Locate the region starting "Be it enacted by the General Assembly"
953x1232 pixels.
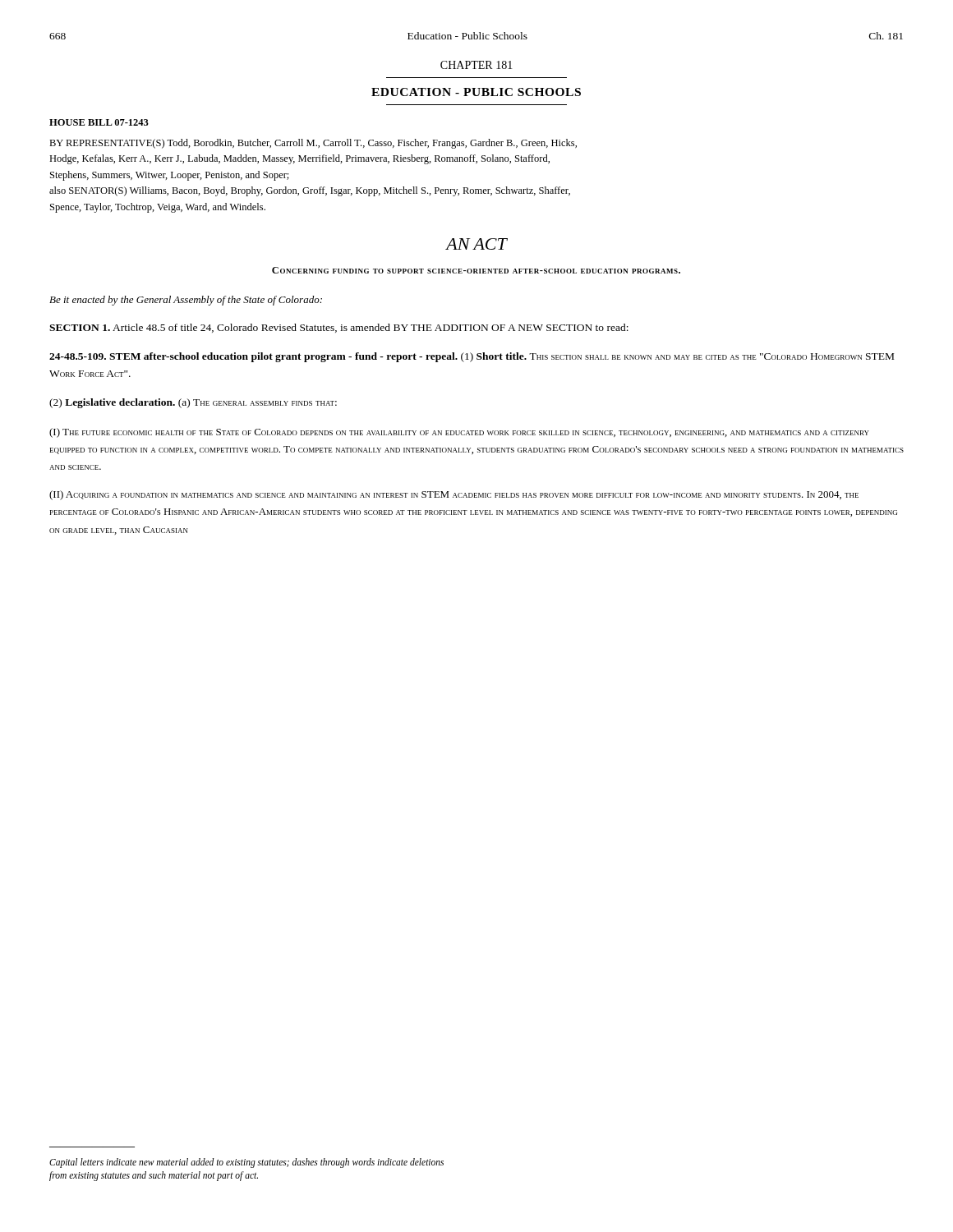point(186,299)
